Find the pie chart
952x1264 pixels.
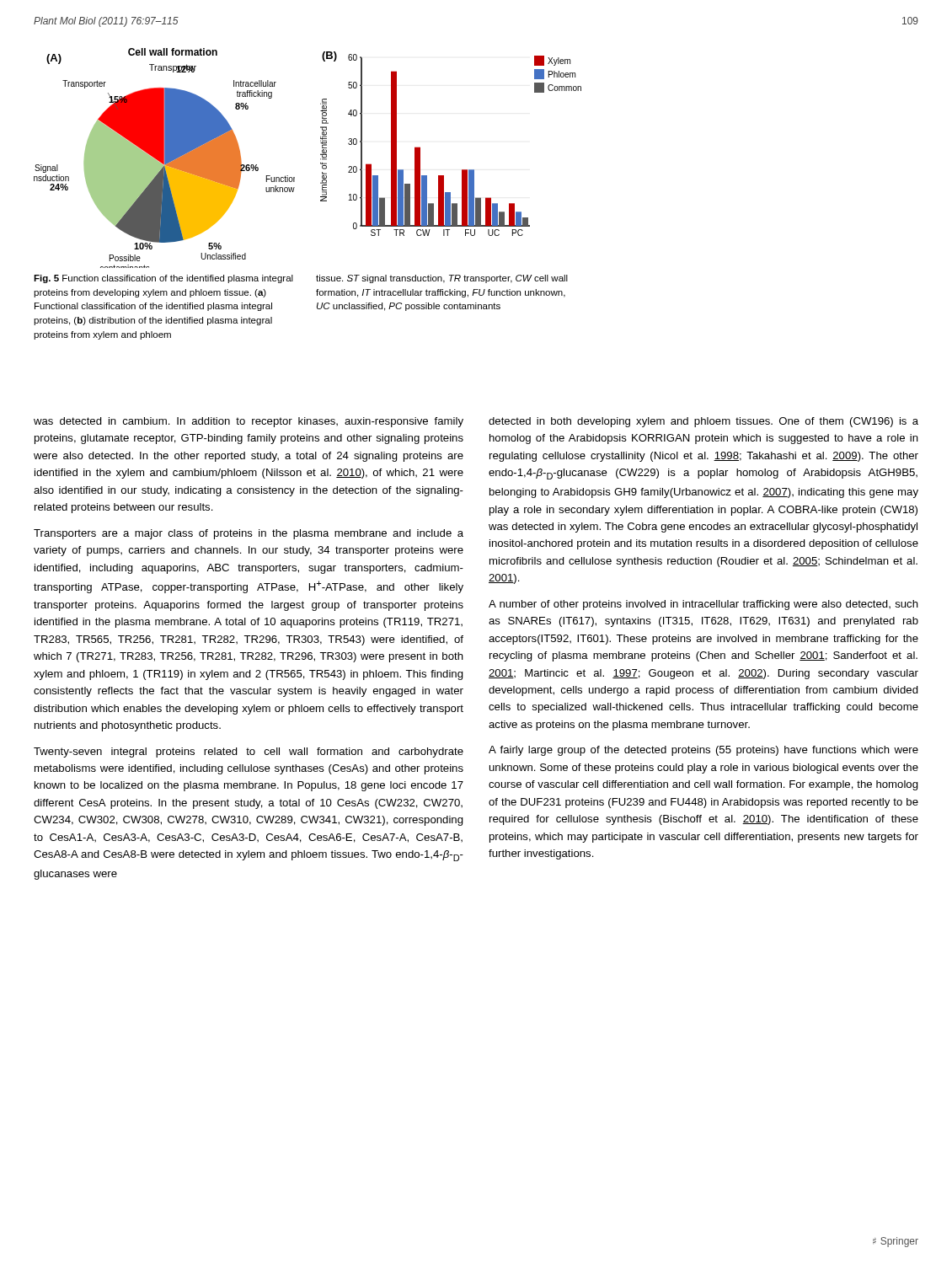pos(164,155)
